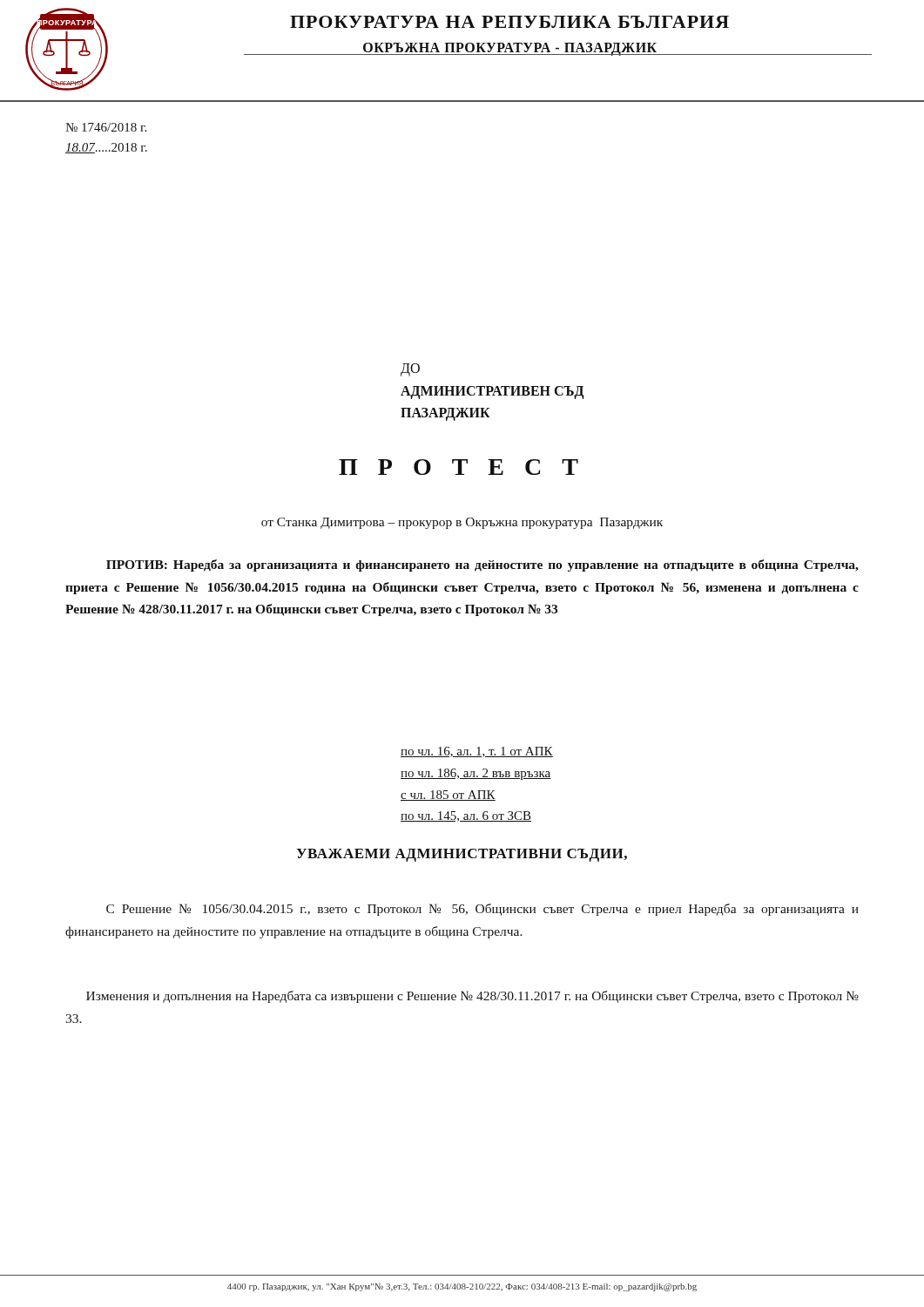Navigate to the passage starting "УВАЖАЕМИ АДМИНИСТРАТИВНИ СЪДИИ,"
This screenshot has width=924, height=1307.
click(462, 853)
